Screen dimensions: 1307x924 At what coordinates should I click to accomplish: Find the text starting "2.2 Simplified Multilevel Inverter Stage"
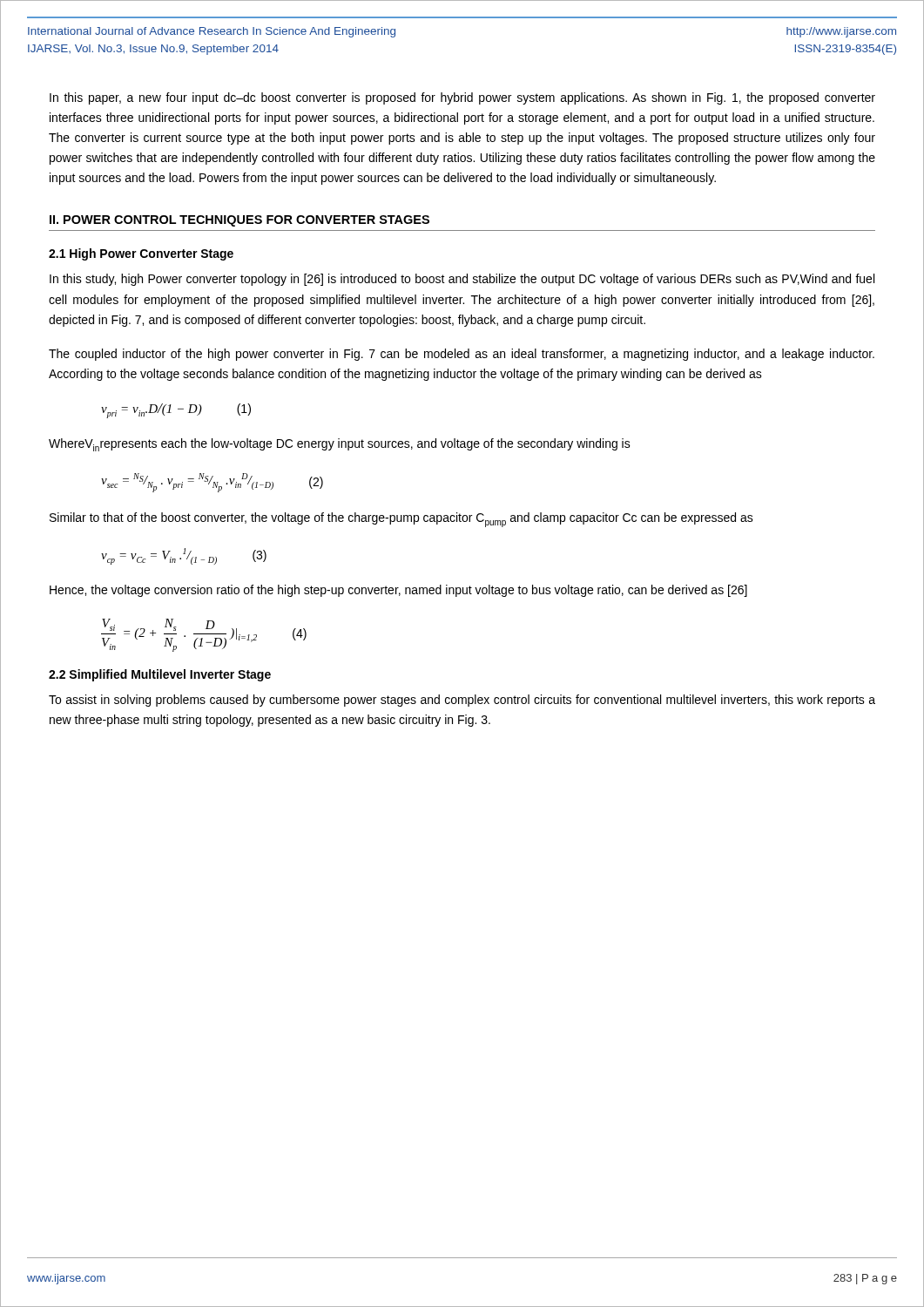click(x=160, y=674)
